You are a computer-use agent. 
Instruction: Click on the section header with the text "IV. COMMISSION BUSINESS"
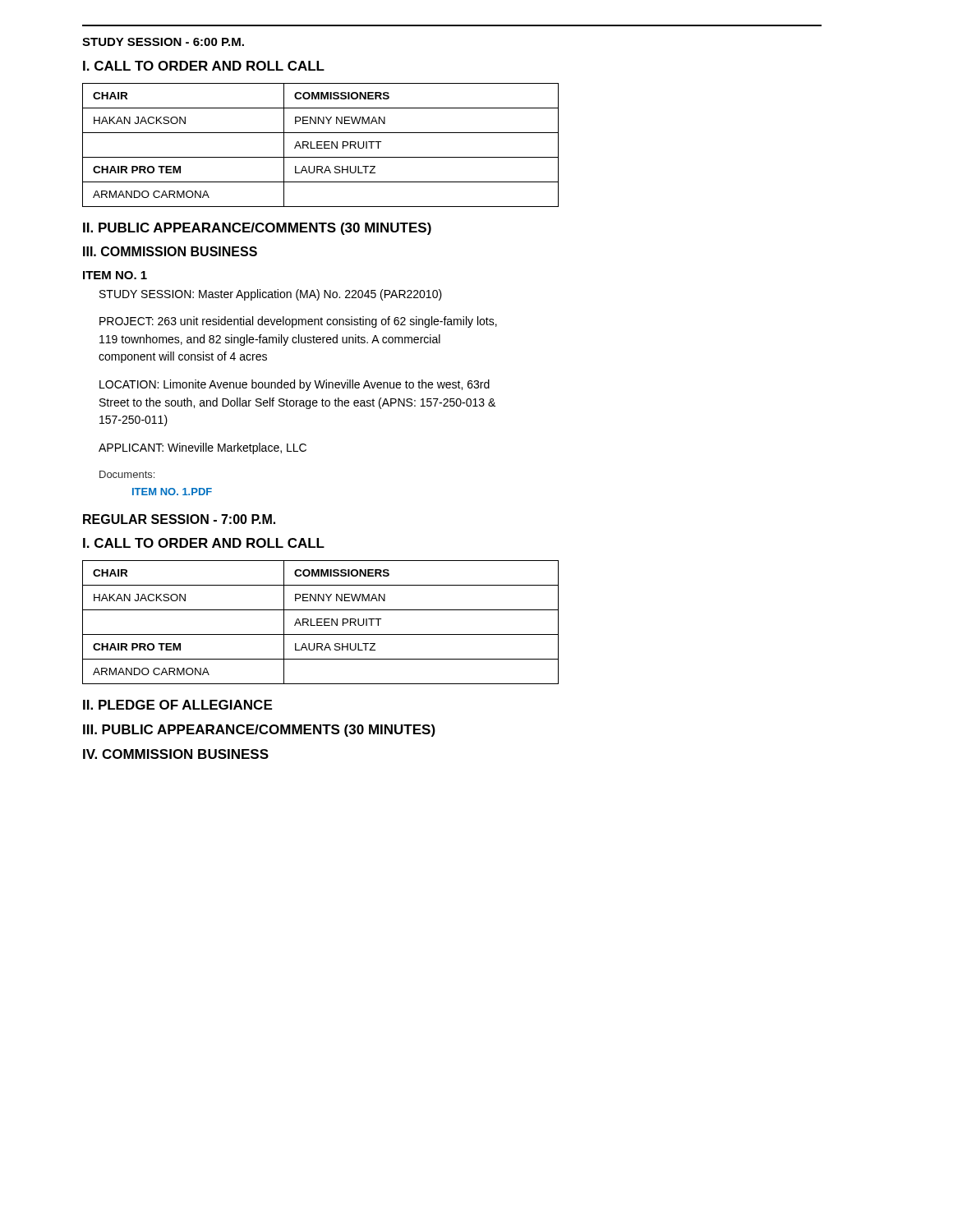(175, 755)
